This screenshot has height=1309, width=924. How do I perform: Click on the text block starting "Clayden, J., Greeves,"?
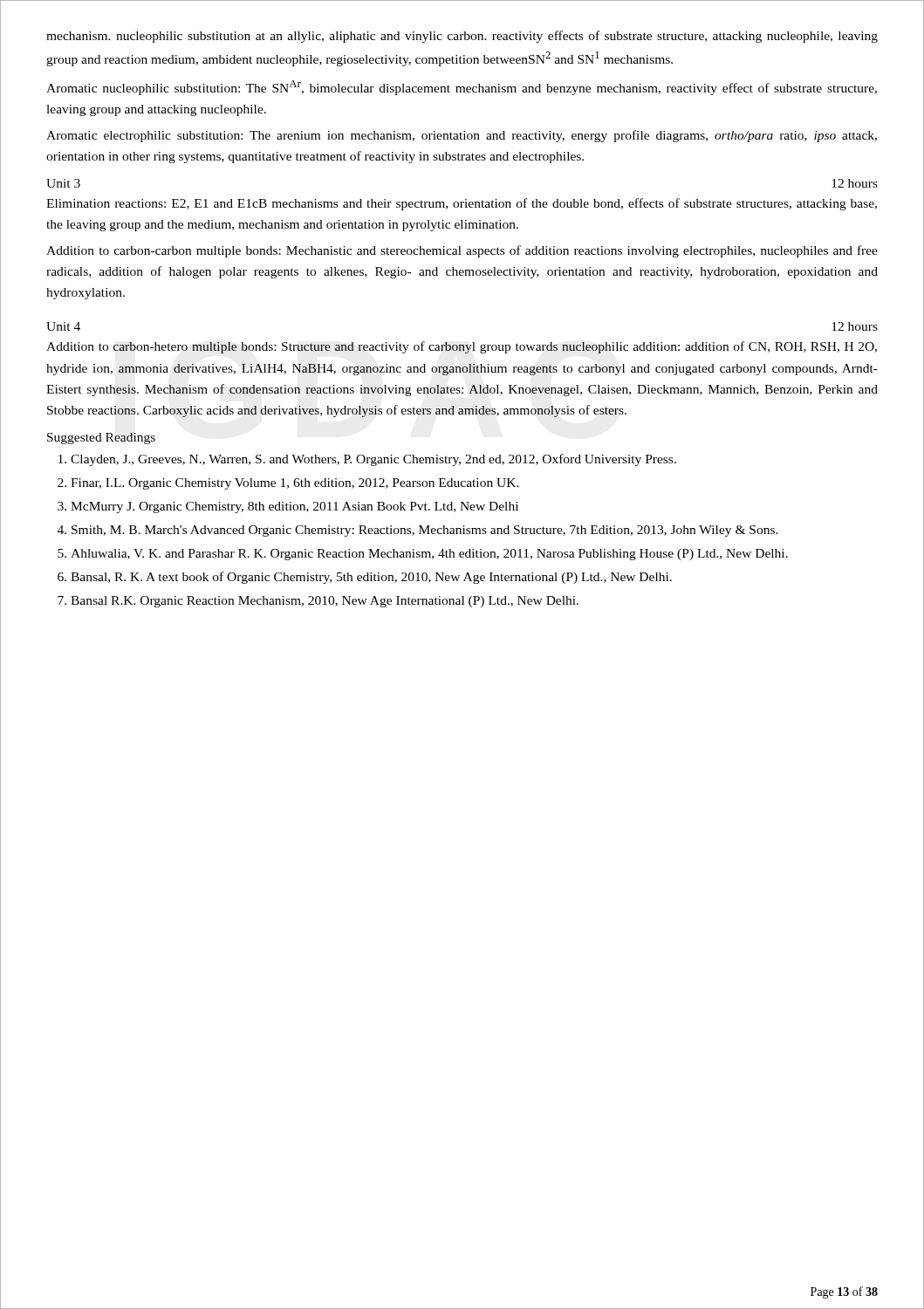tap(374, 458)
